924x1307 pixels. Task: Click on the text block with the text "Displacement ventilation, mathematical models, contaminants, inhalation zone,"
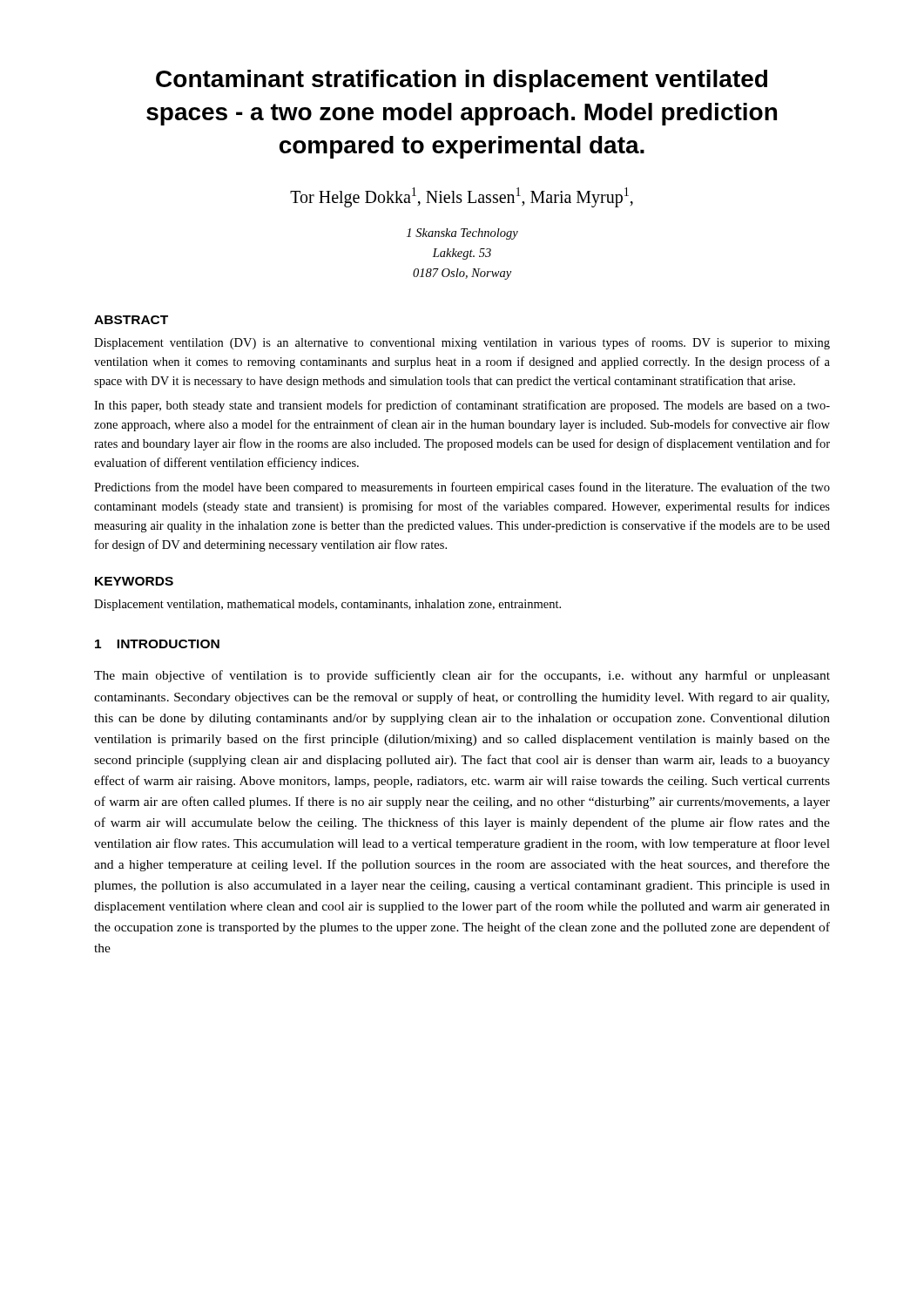pos(462,604)
